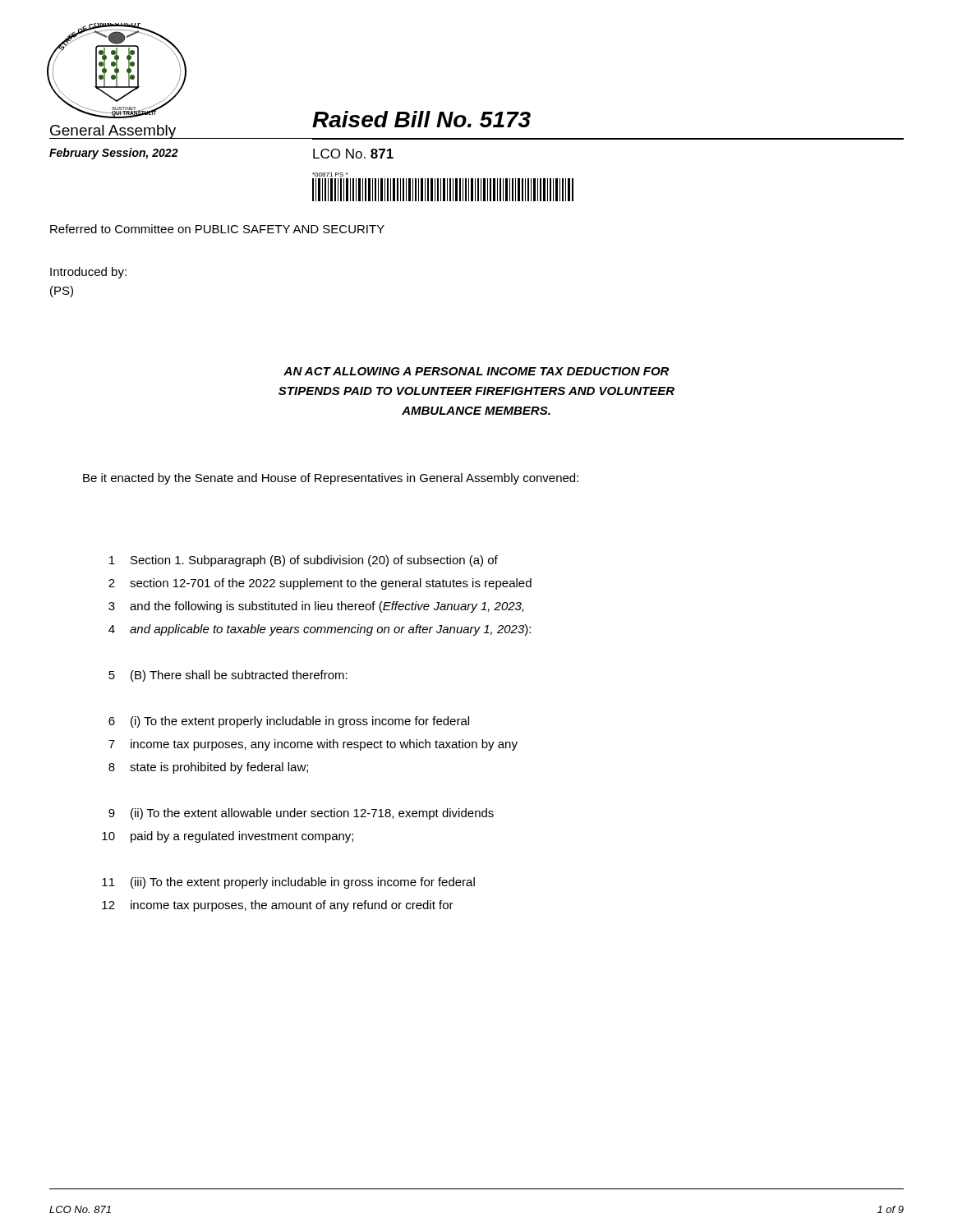
Task: Point to the element starting "5 (B) There shall be subtracted"
Action: tap(228, 676)
